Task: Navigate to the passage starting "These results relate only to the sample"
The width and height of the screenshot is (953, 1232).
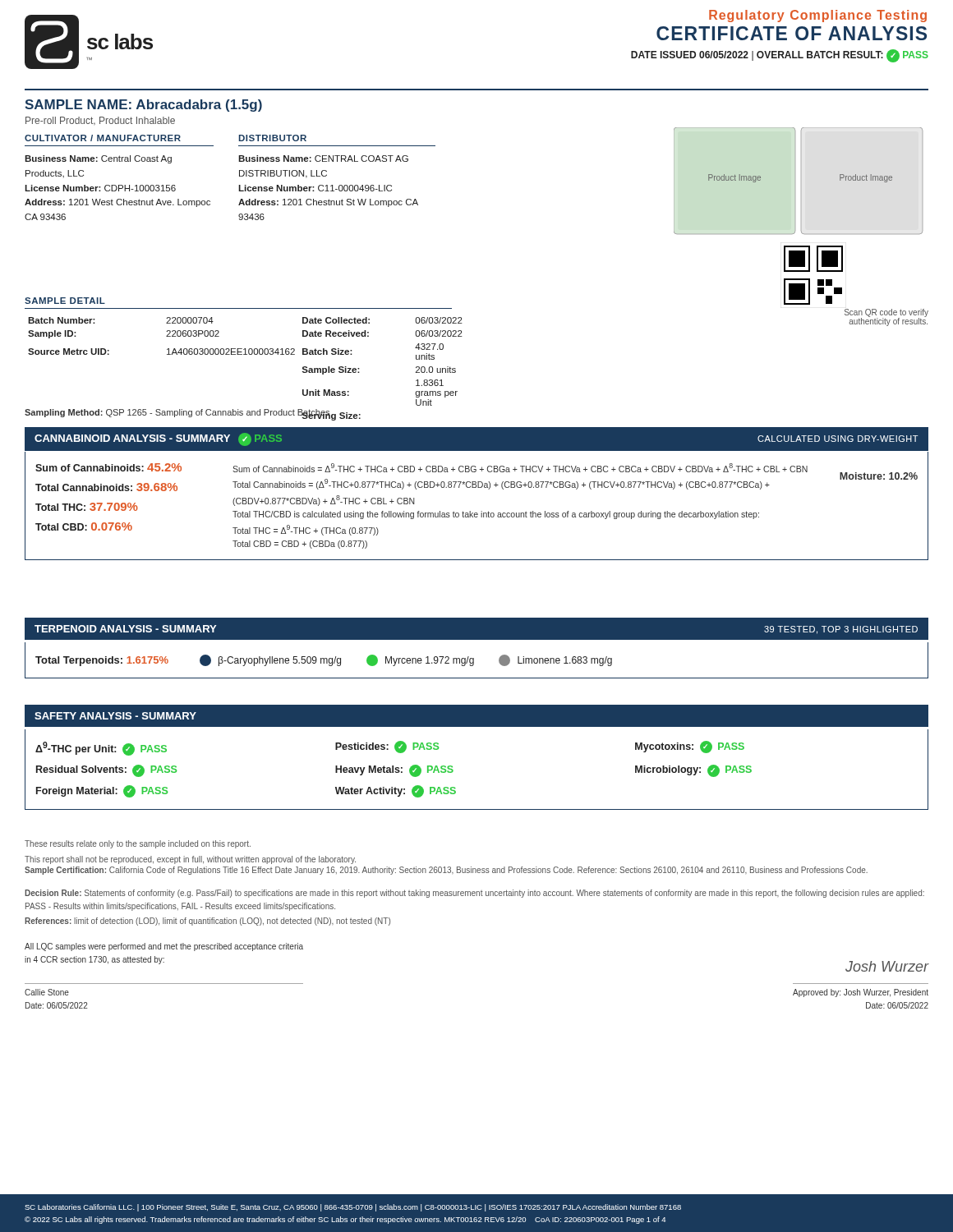Action: (138, 844)
